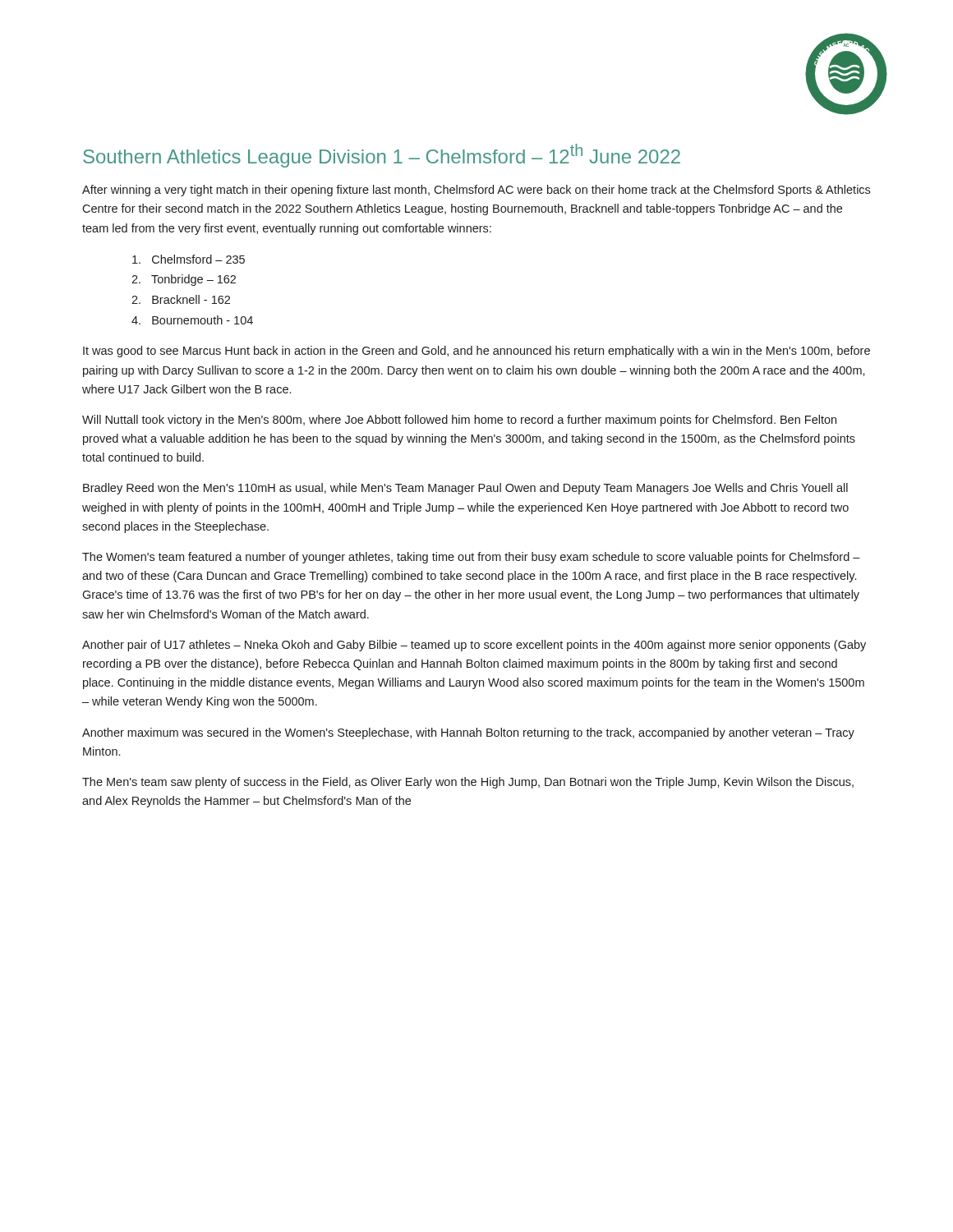This screenshot has height=1232, width=953.
Task: Find the text block containing "The Men's team"
Action: tap(468, 791)
